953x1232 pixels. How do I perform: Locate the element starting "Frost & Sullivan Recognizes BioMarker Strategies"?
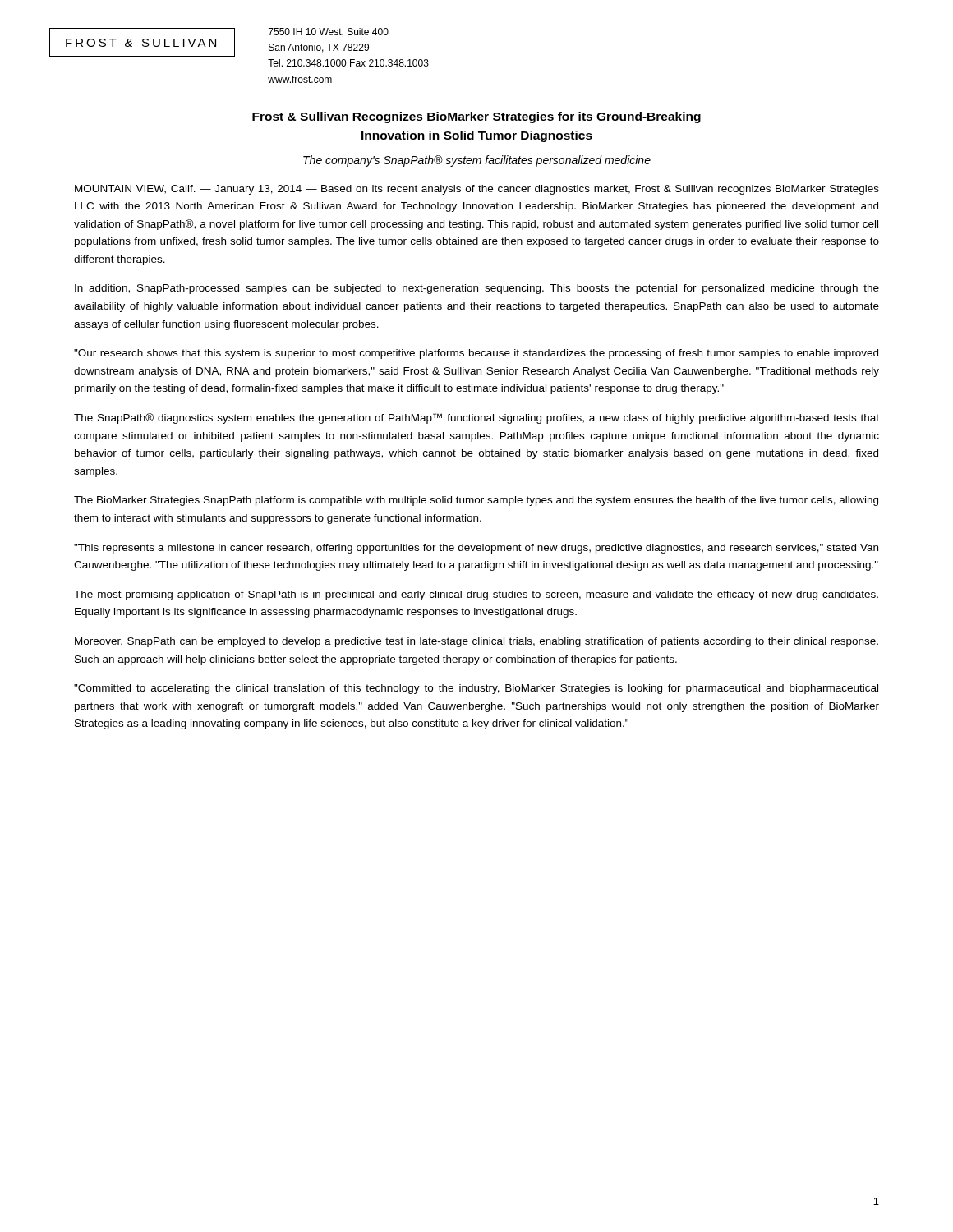(476, 126)
